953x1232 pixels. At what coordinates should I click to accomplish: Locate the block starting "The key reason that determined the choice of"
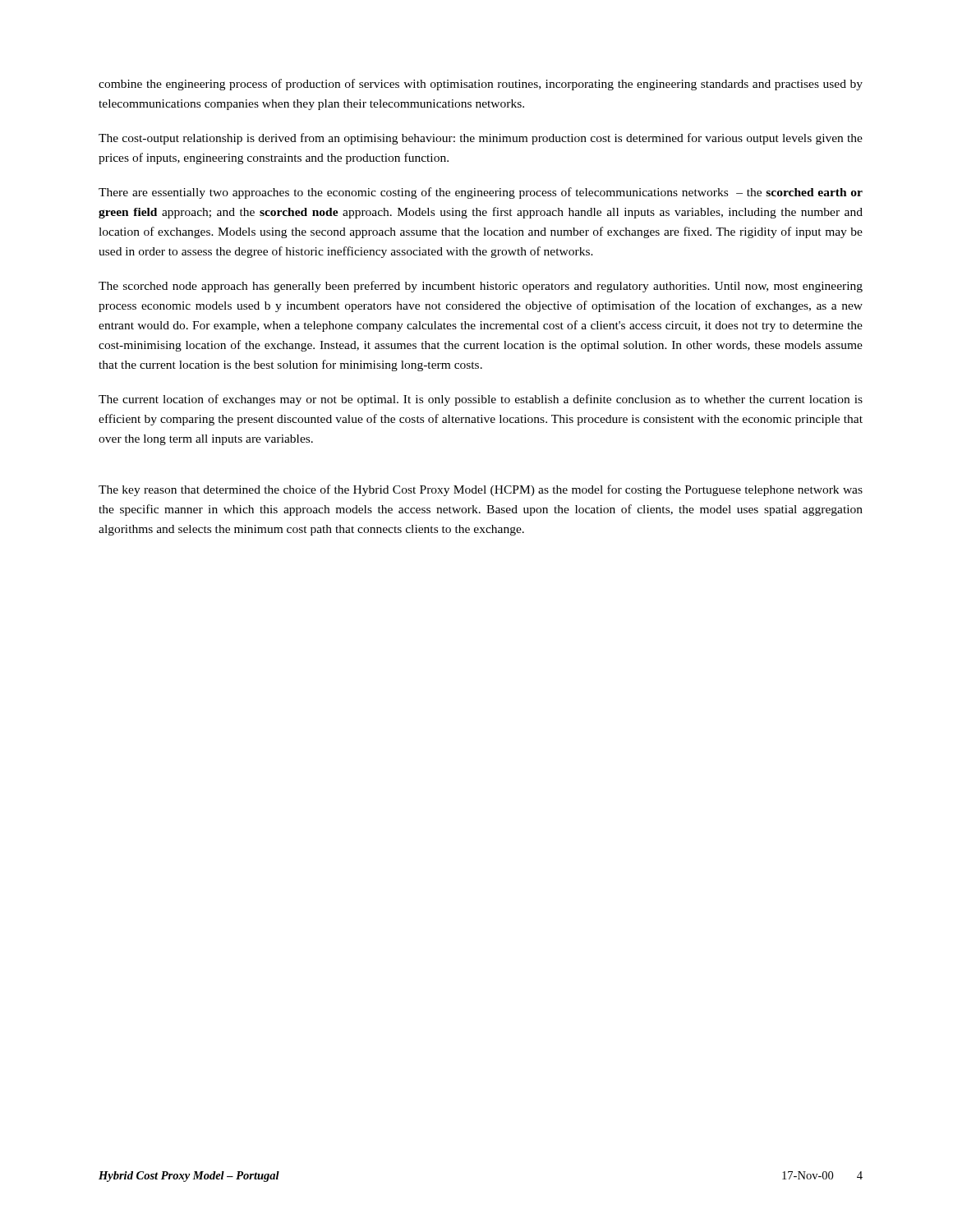pyautogui.click(x=481, y=509)
